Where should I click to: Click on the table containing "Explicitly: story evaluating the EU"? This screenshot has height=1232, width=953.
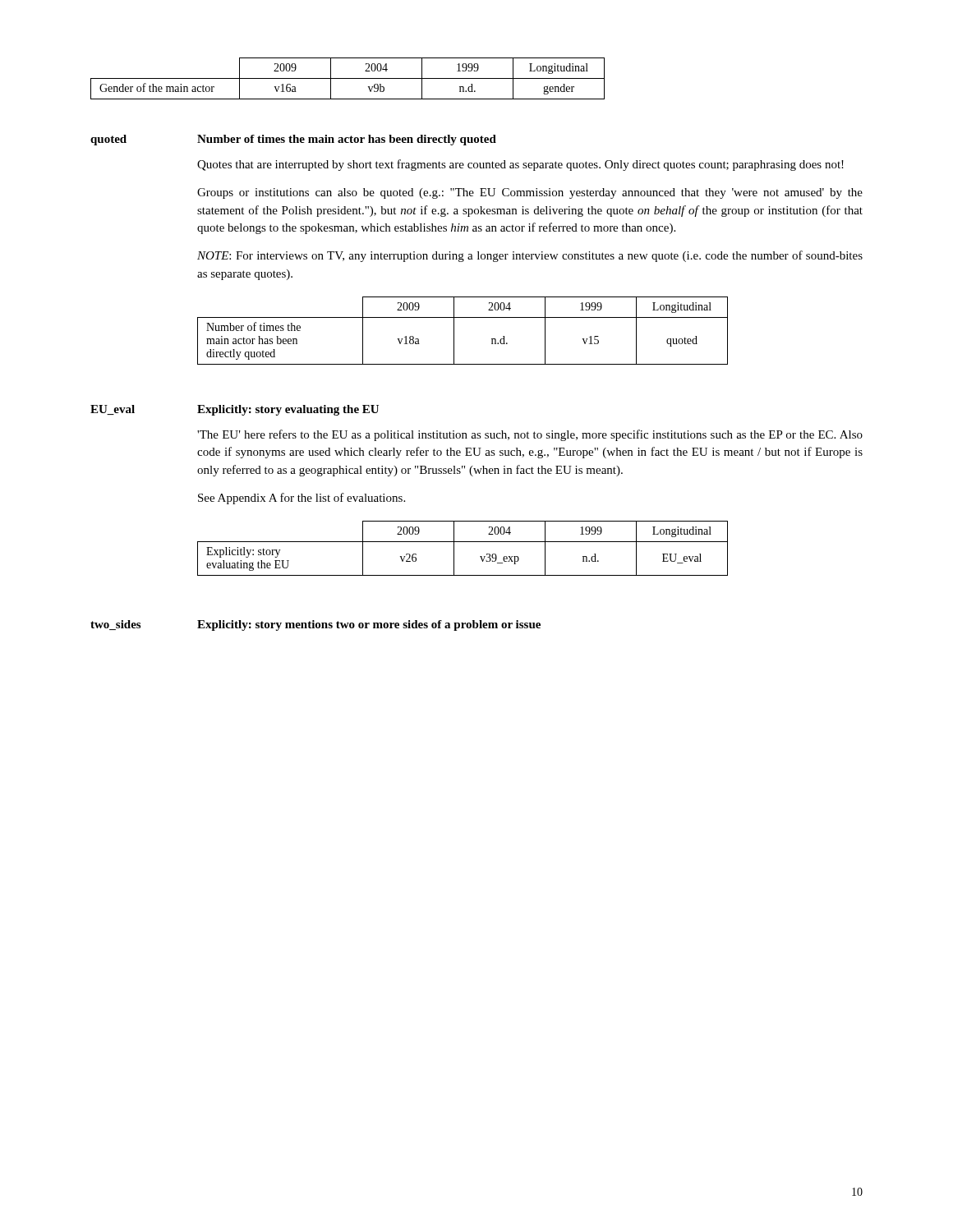coord(530,548)
